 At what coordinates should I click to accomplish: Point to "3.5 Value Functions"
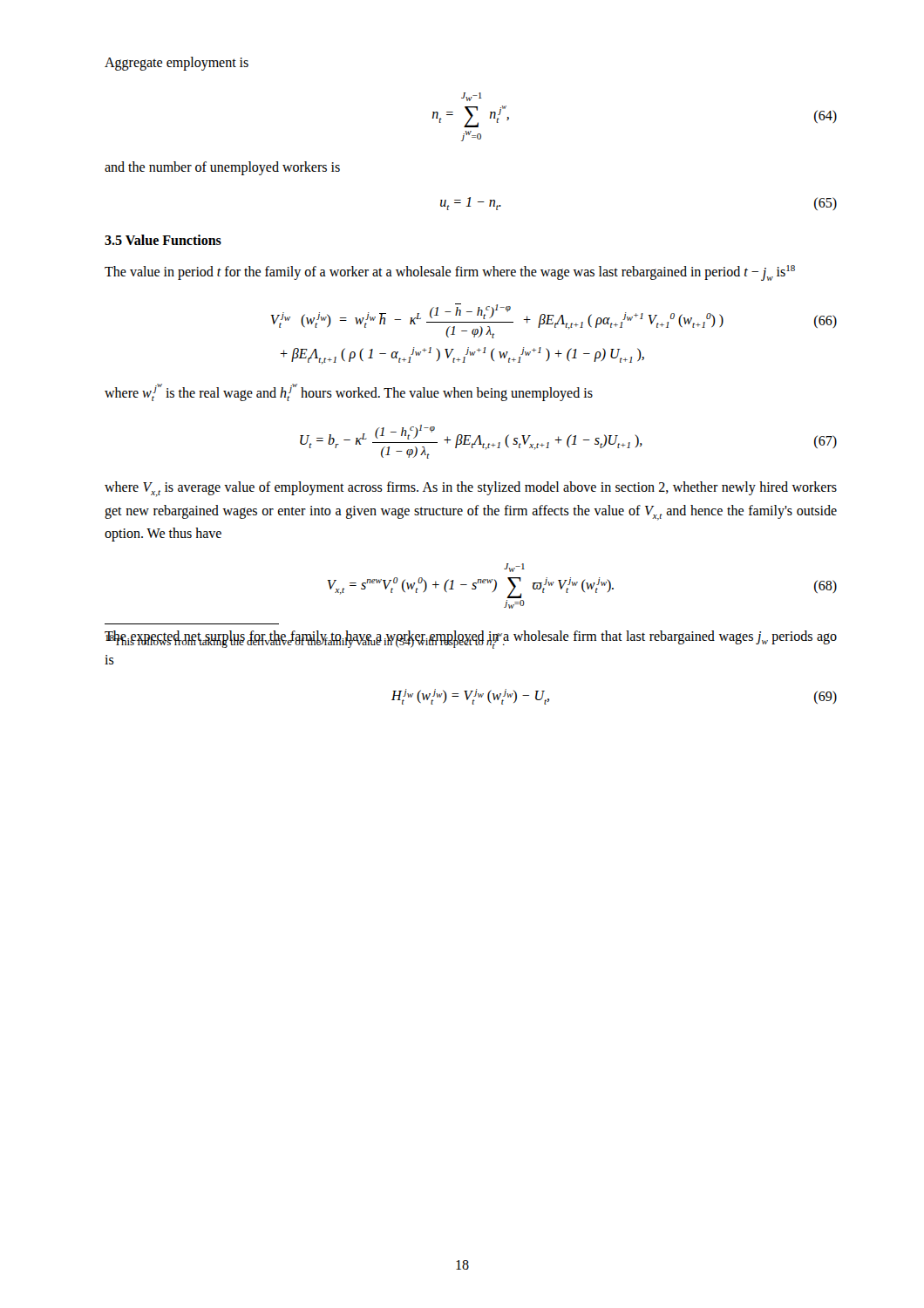(x=163, y=240)
